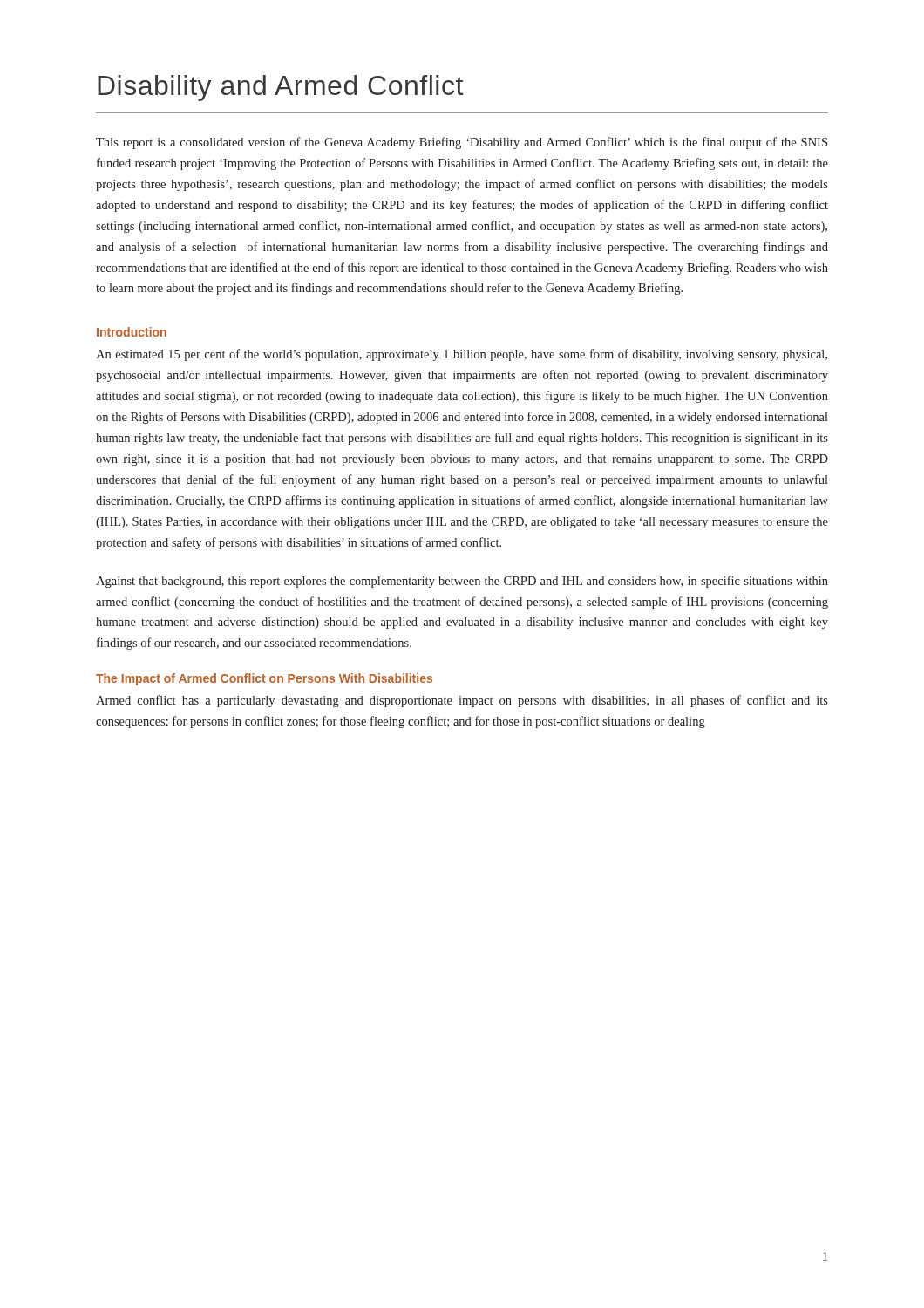The width and height of the screenshot is (924, 1308).
Task: Where is the section header that starts "The Impact of"?
Action: coord(264,679)
